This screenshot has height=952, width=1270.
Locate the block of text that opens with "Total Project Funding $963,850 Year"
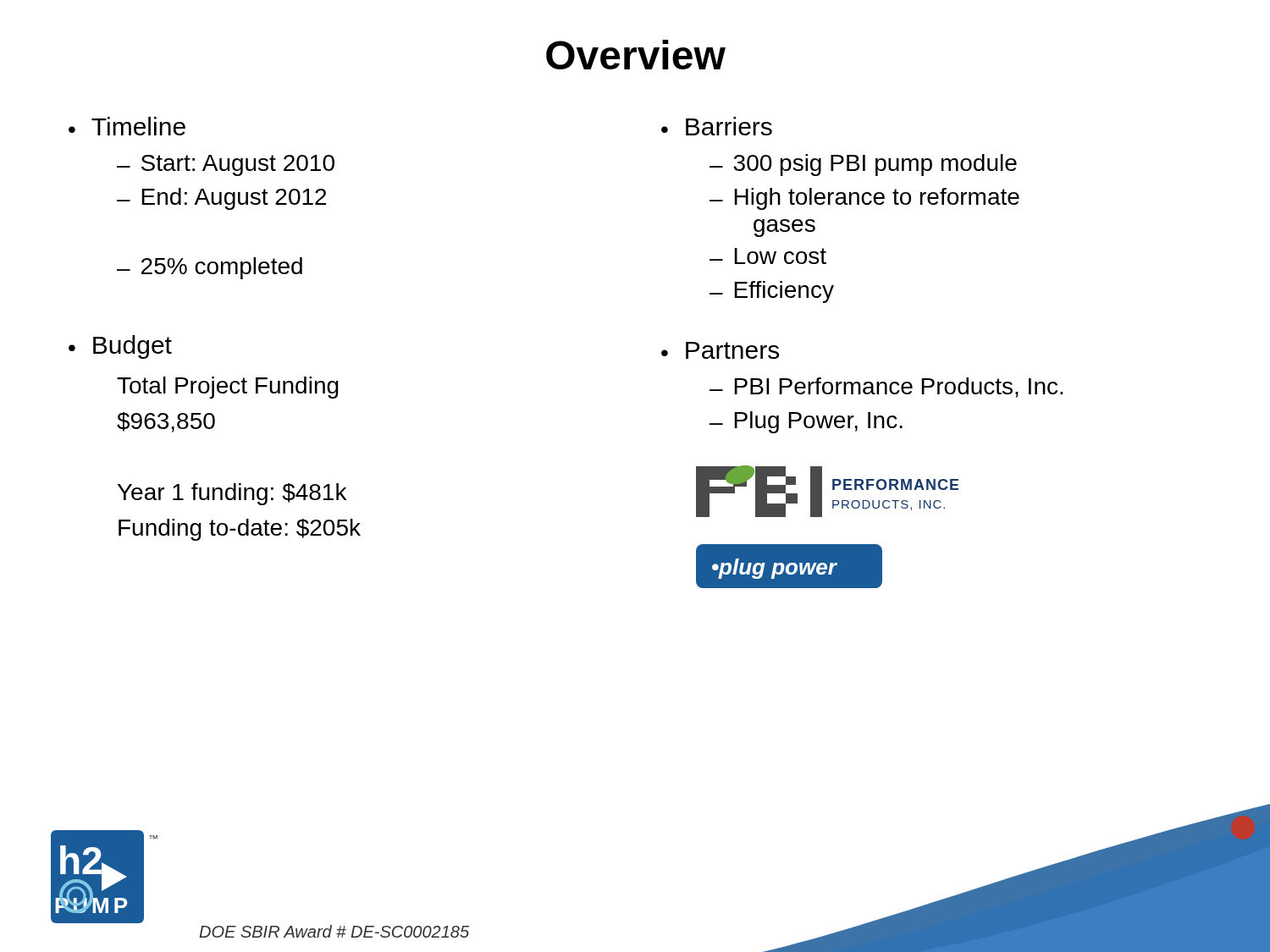(x=228, y=388)
